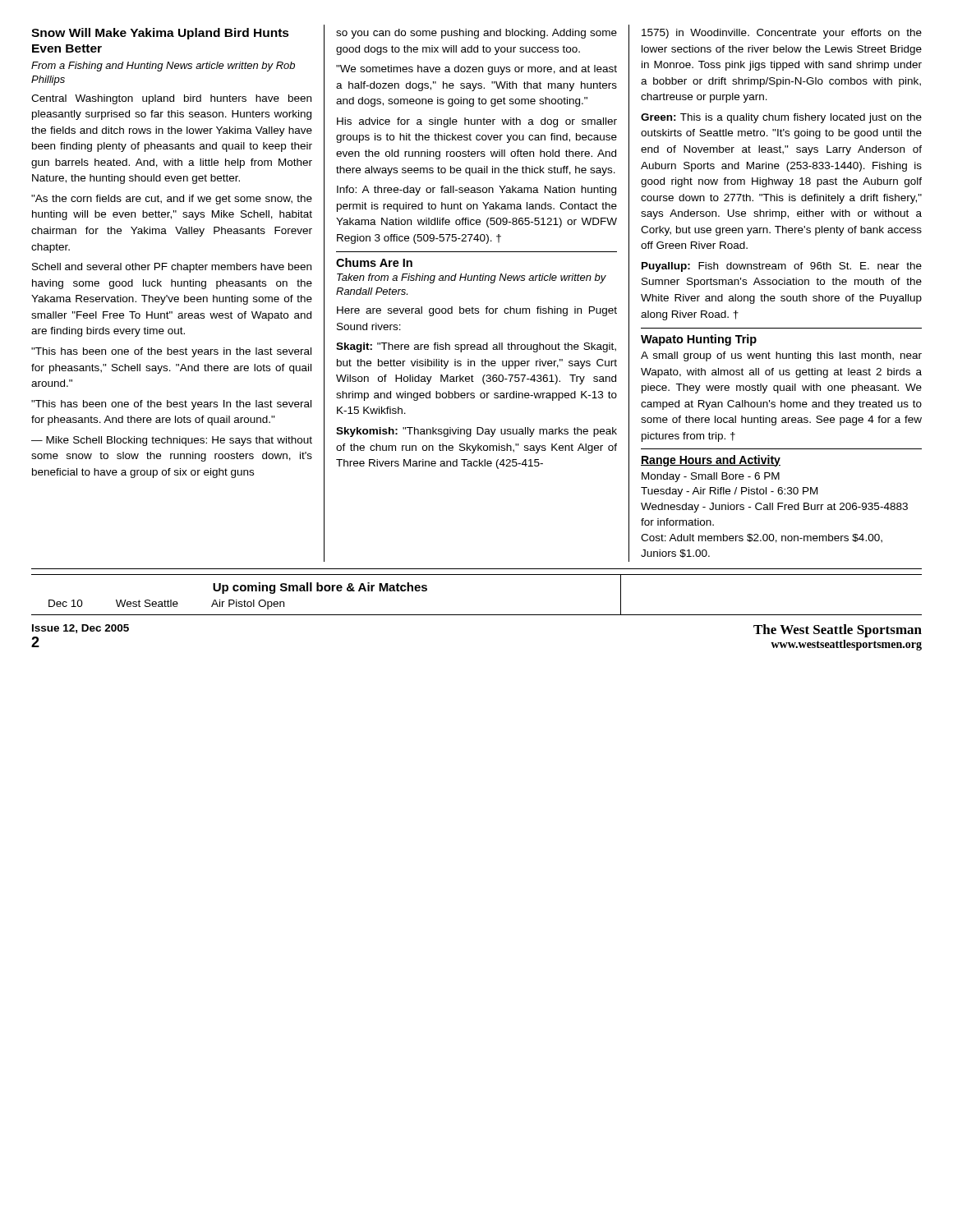Click the passage that begins "A small group of us went"
The height and width of the screenshot is (1232, 953).
(x=781, y=396)
